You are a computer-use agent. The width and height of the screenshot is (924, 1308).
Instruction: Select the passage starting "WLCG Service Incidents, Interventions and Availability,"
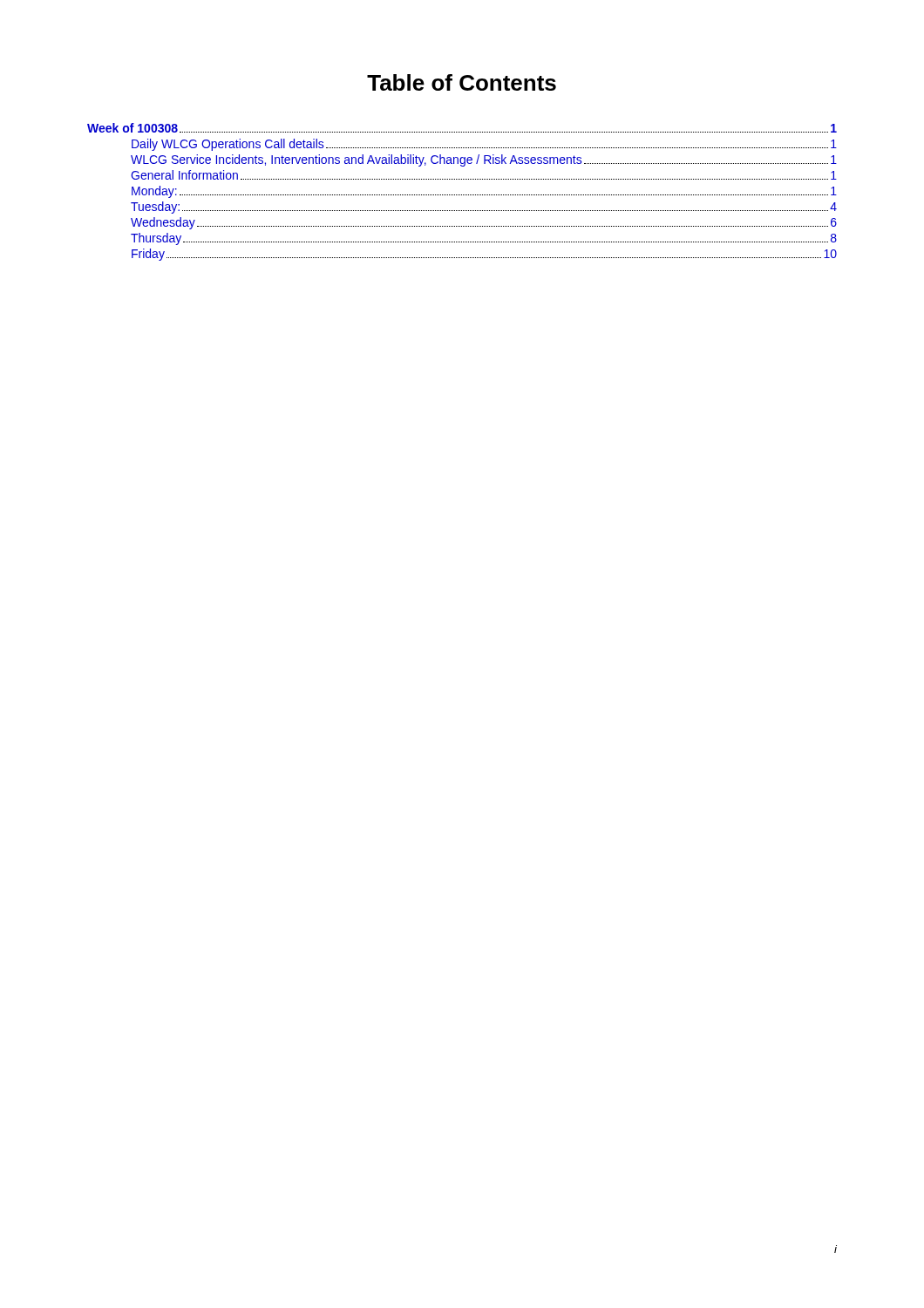tap(484, 160)
